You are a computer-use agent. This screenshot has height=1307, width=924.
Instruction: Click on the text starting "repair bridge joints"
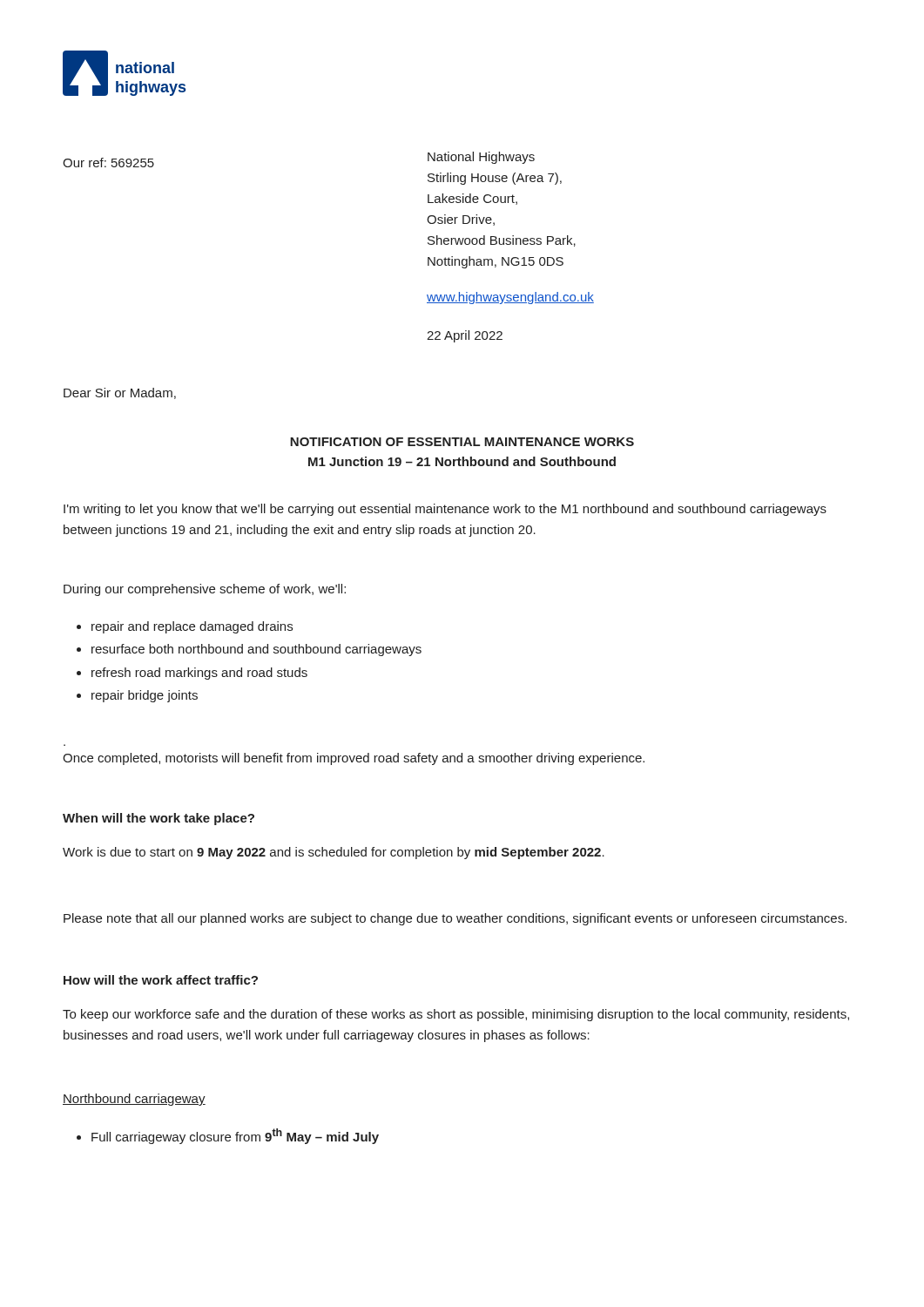[144, 695]
